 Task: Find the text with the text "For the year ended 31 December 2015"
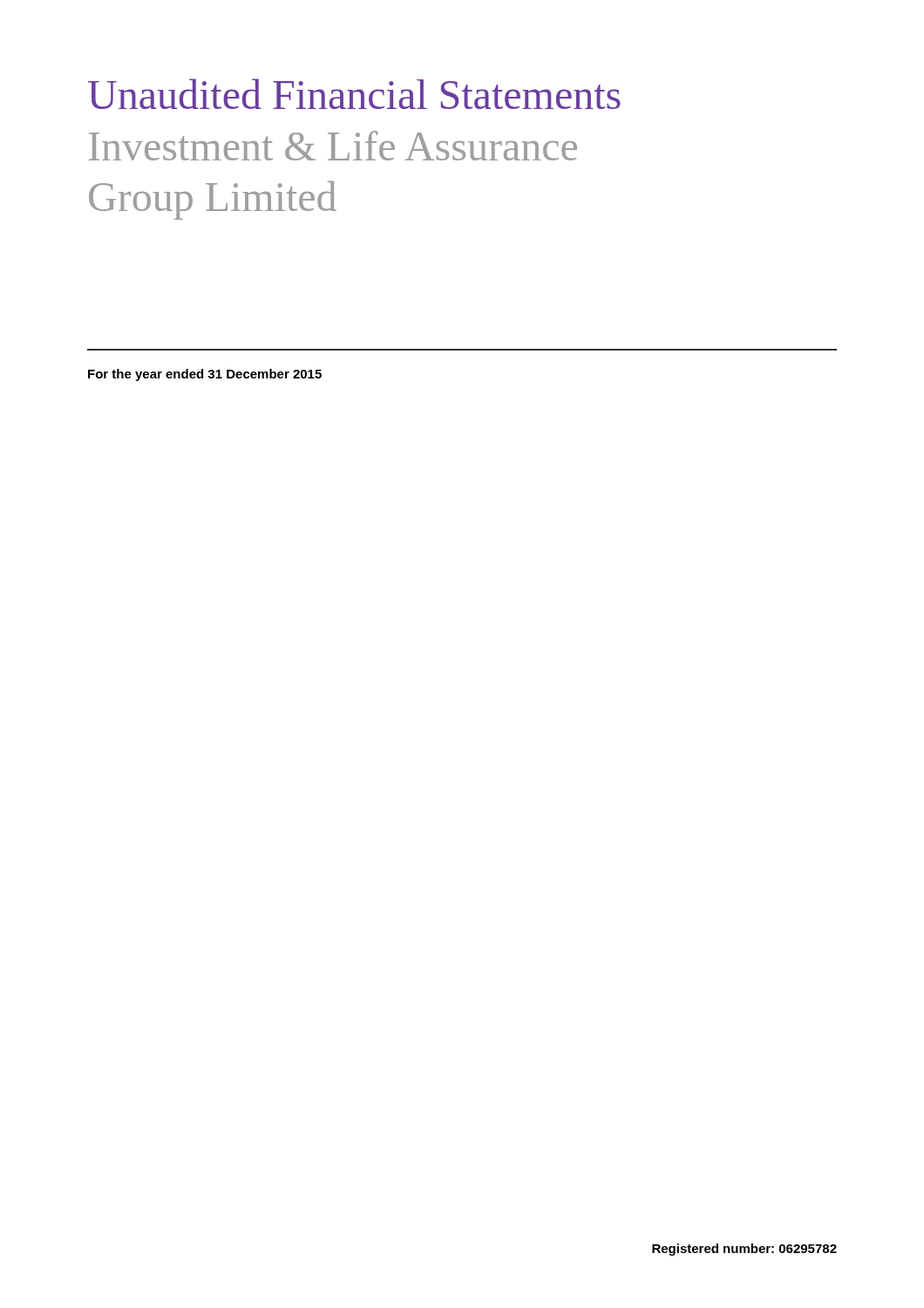(x=205, y=374)
